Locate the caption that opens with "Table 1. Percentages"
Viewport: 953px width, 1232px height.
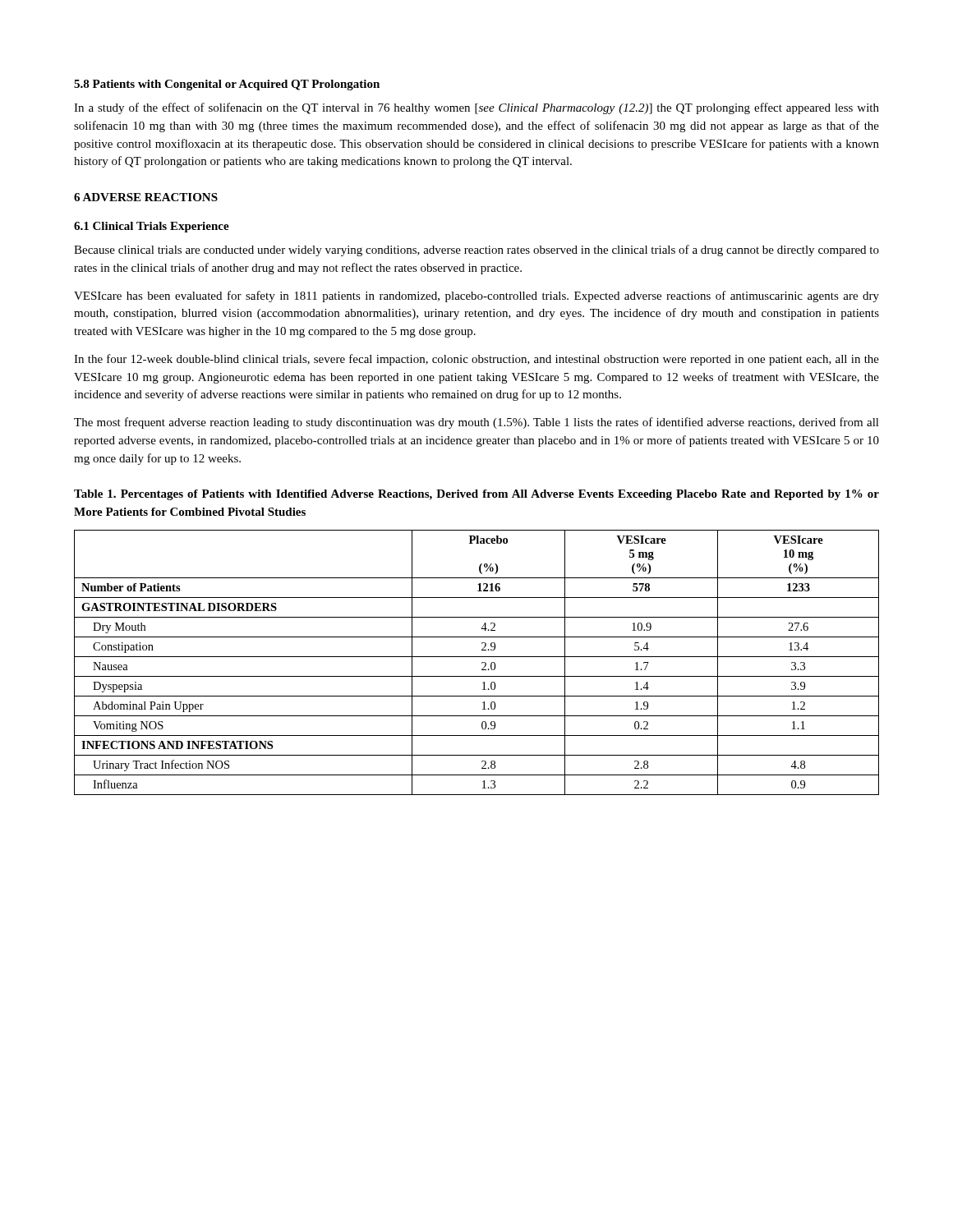(476, 503)
